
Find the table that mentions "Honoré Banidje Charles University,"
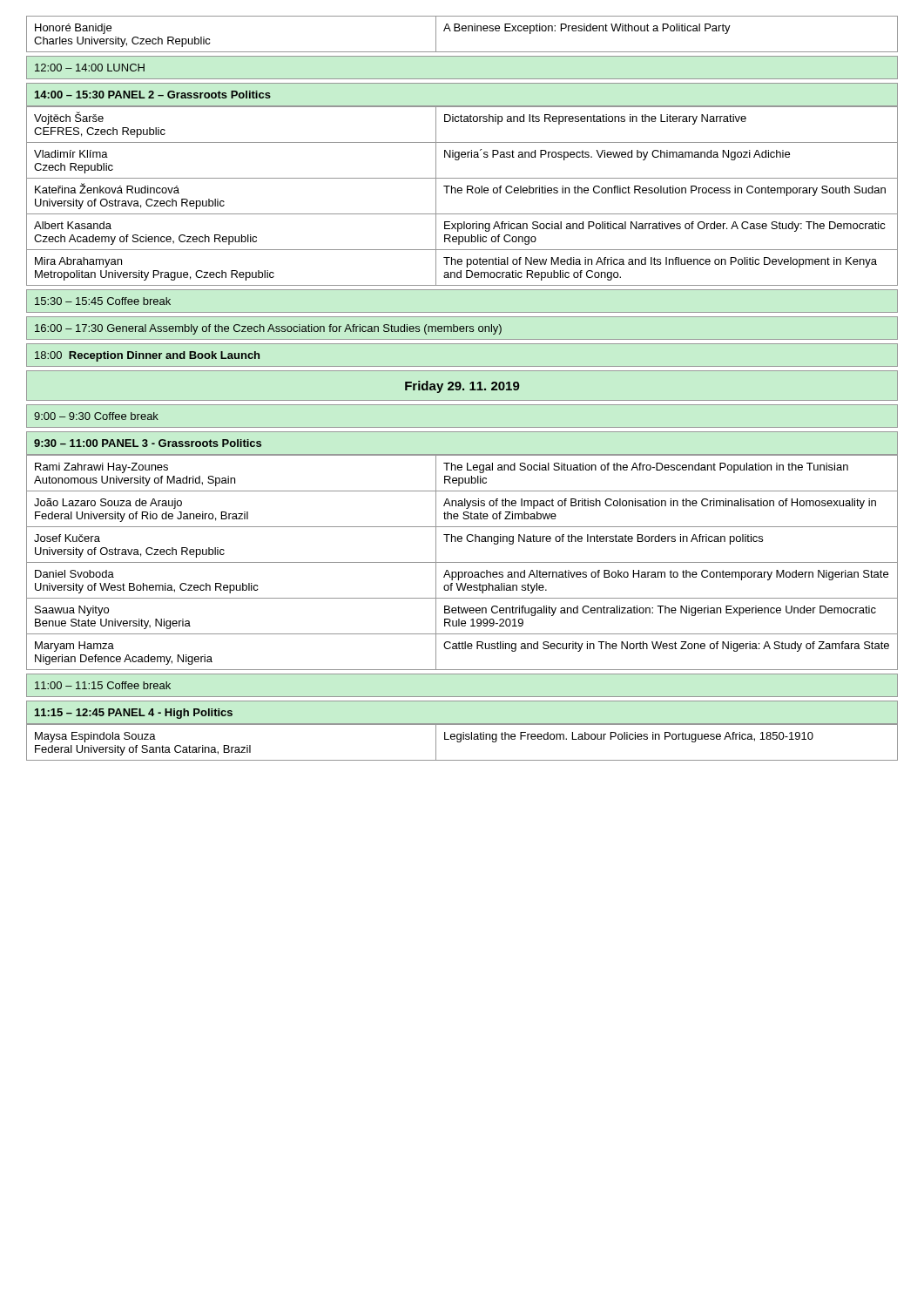(462, 34)
